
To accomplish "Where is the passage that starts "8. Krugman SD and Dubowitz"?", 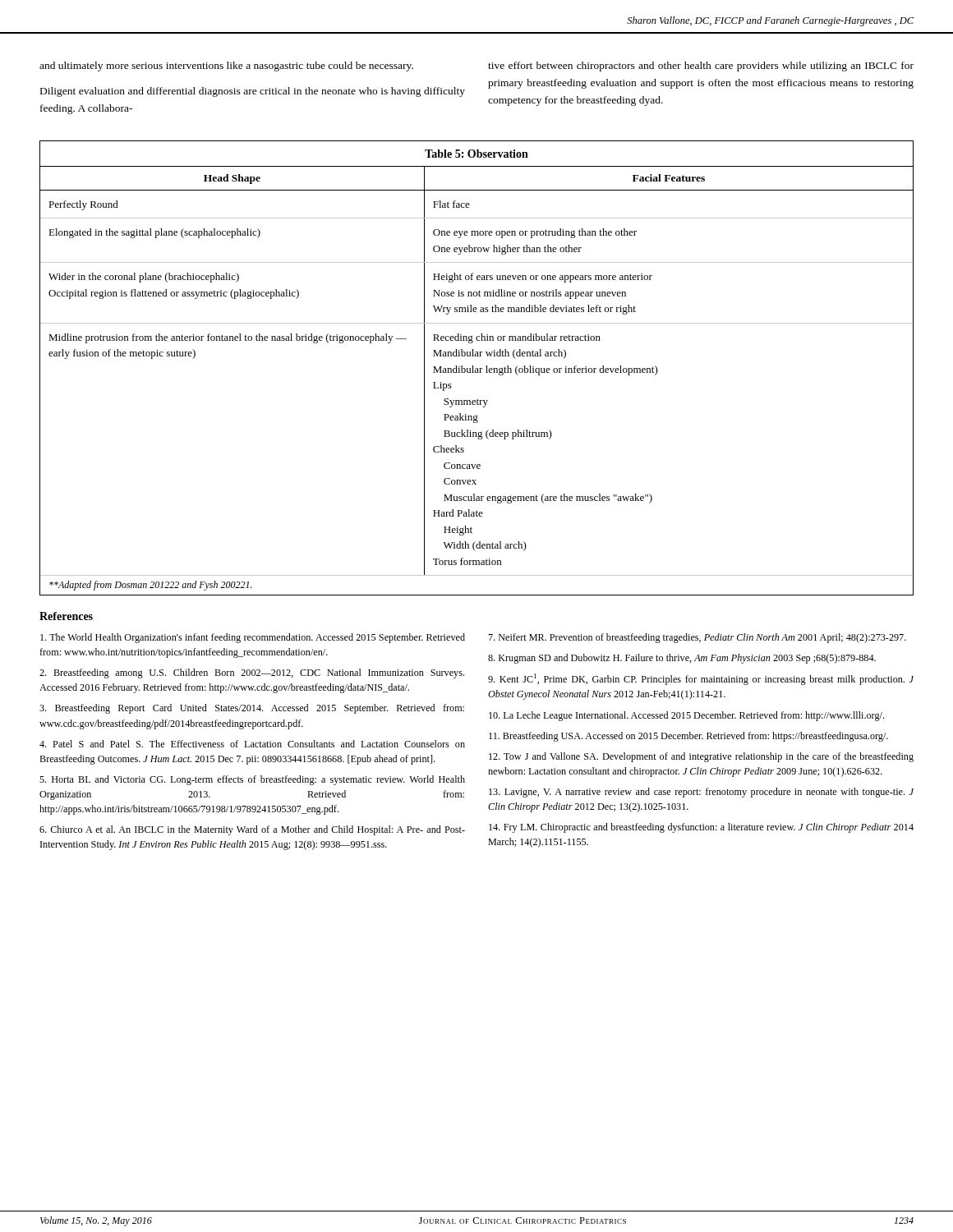I will [x=682, y=658].
